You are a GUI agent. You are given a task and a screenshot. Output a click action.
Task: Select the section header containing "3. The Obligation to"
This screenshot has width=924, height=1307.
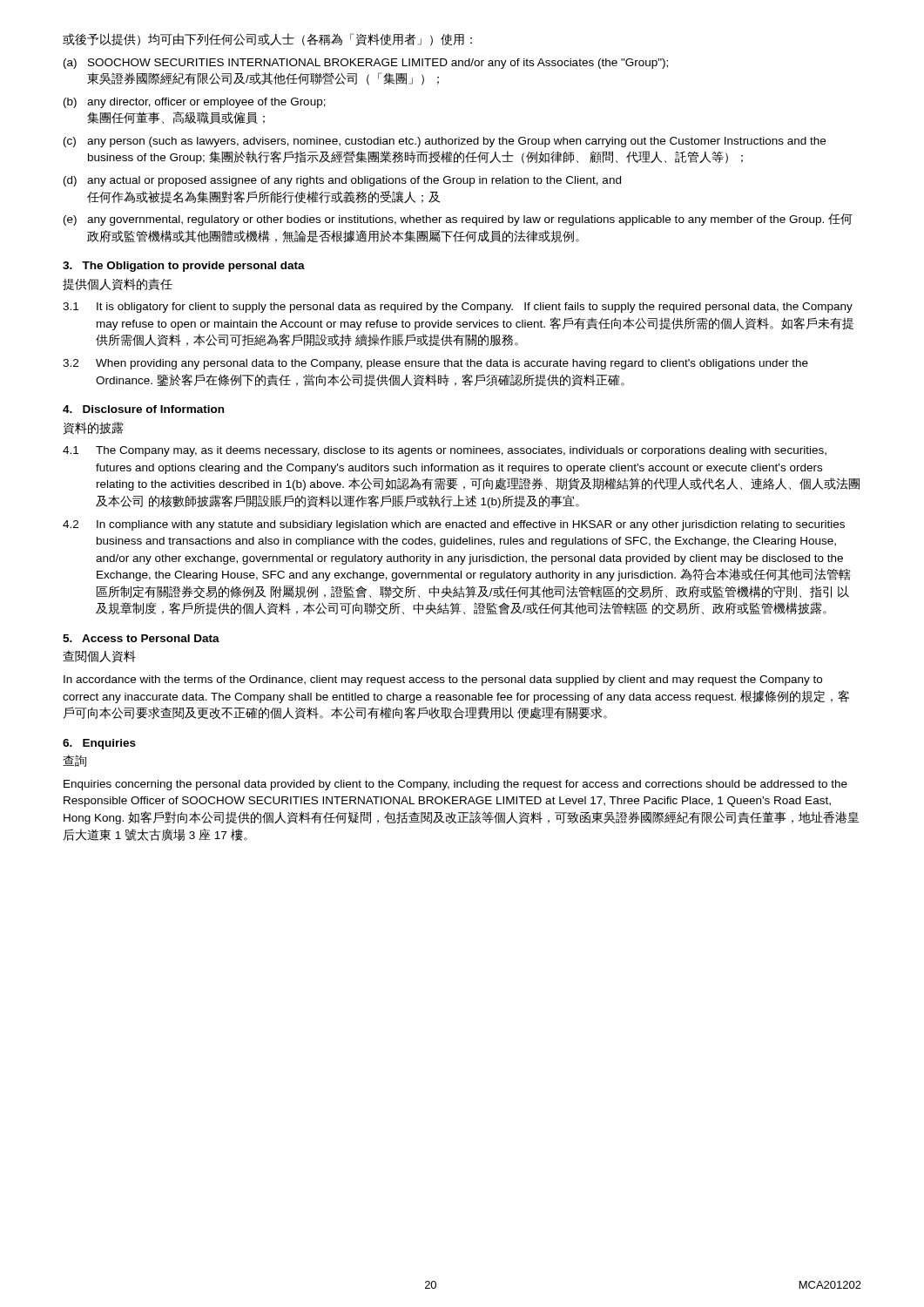pyautogui.click(x=184, y=265)
